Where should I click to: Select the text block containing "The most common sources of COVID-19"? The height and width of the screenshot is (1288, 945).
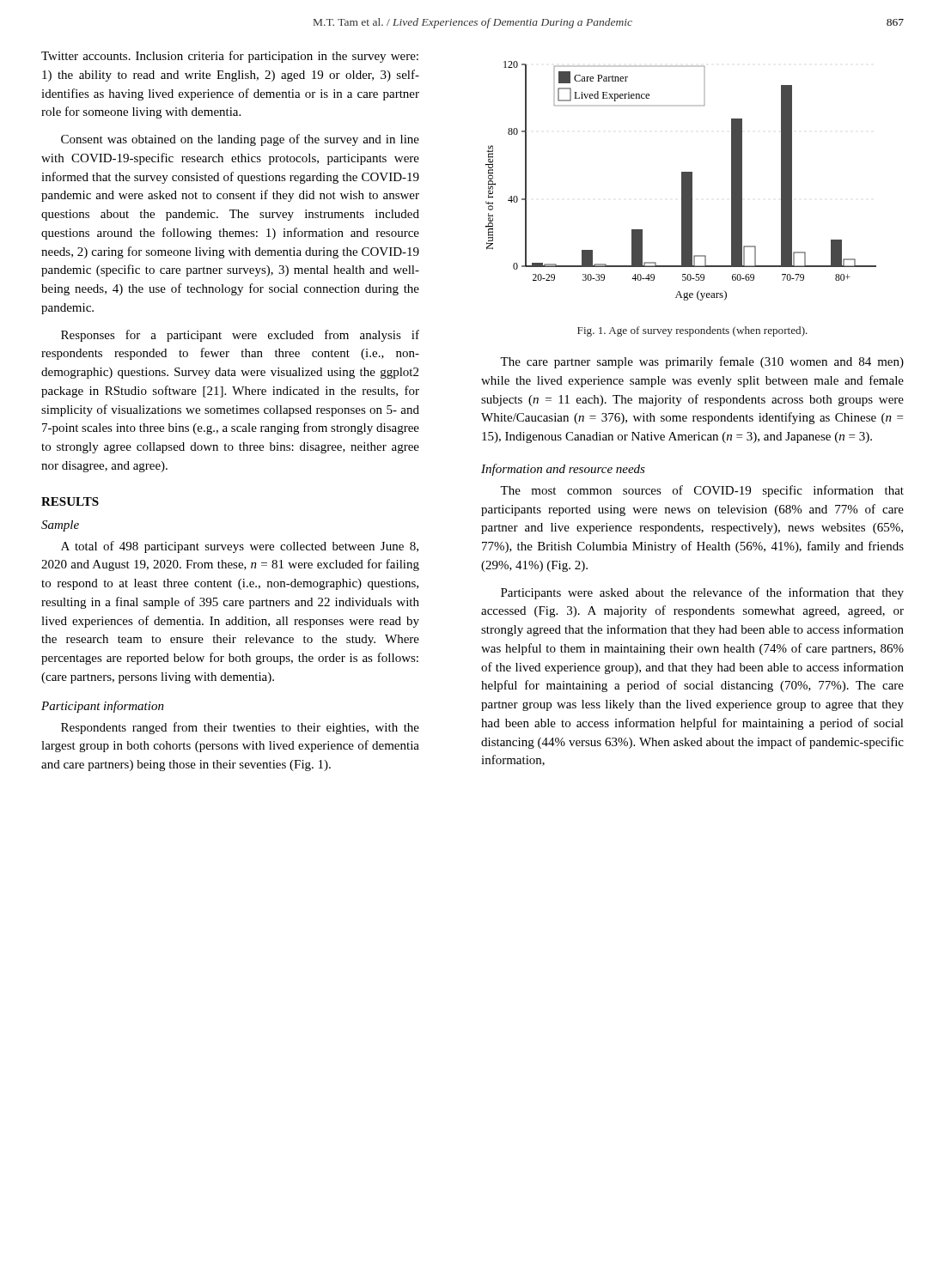(x=692, y=528)
